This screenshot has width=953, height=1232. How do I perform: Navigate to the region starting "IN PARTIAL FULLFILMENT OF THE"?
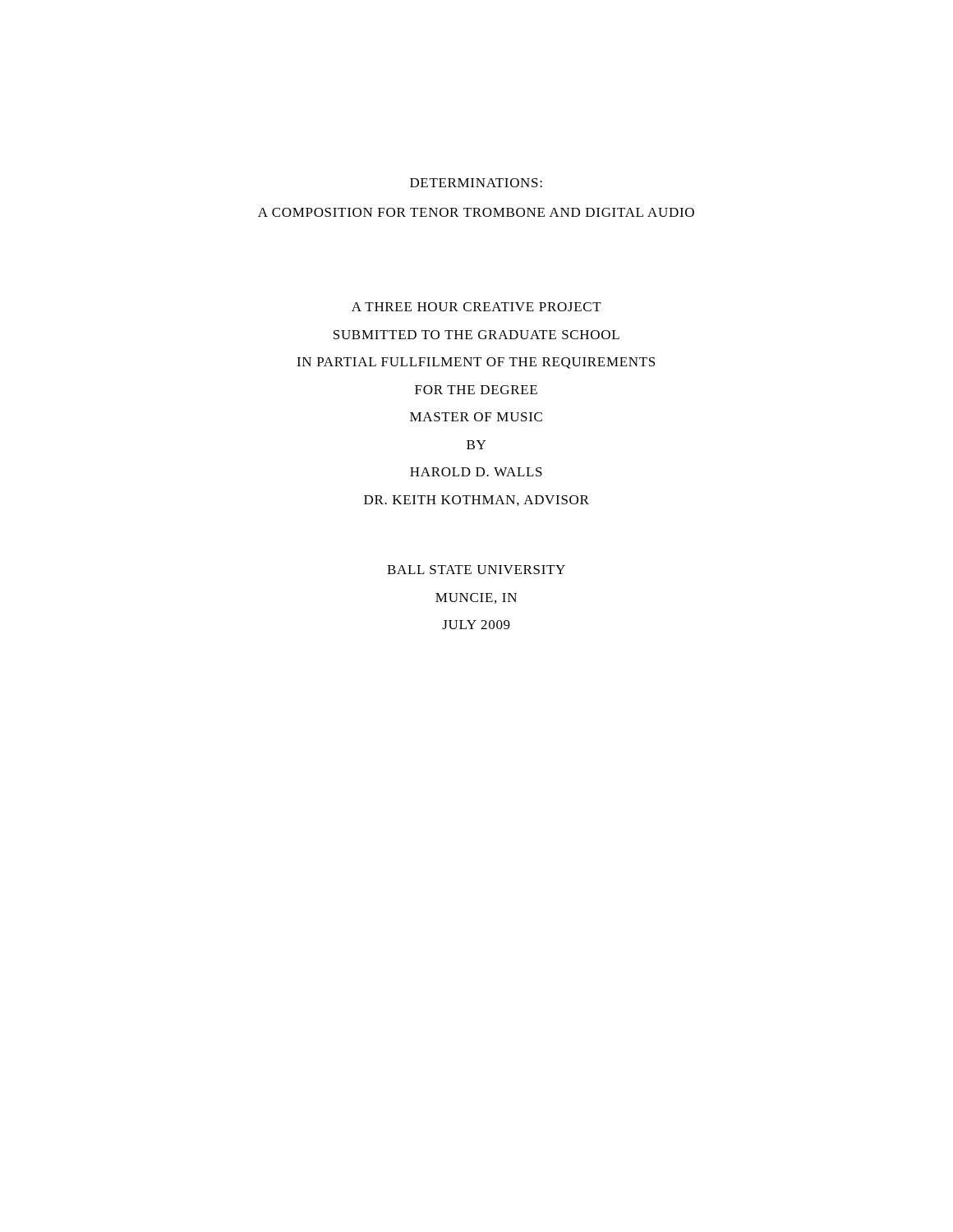[476, 362]
